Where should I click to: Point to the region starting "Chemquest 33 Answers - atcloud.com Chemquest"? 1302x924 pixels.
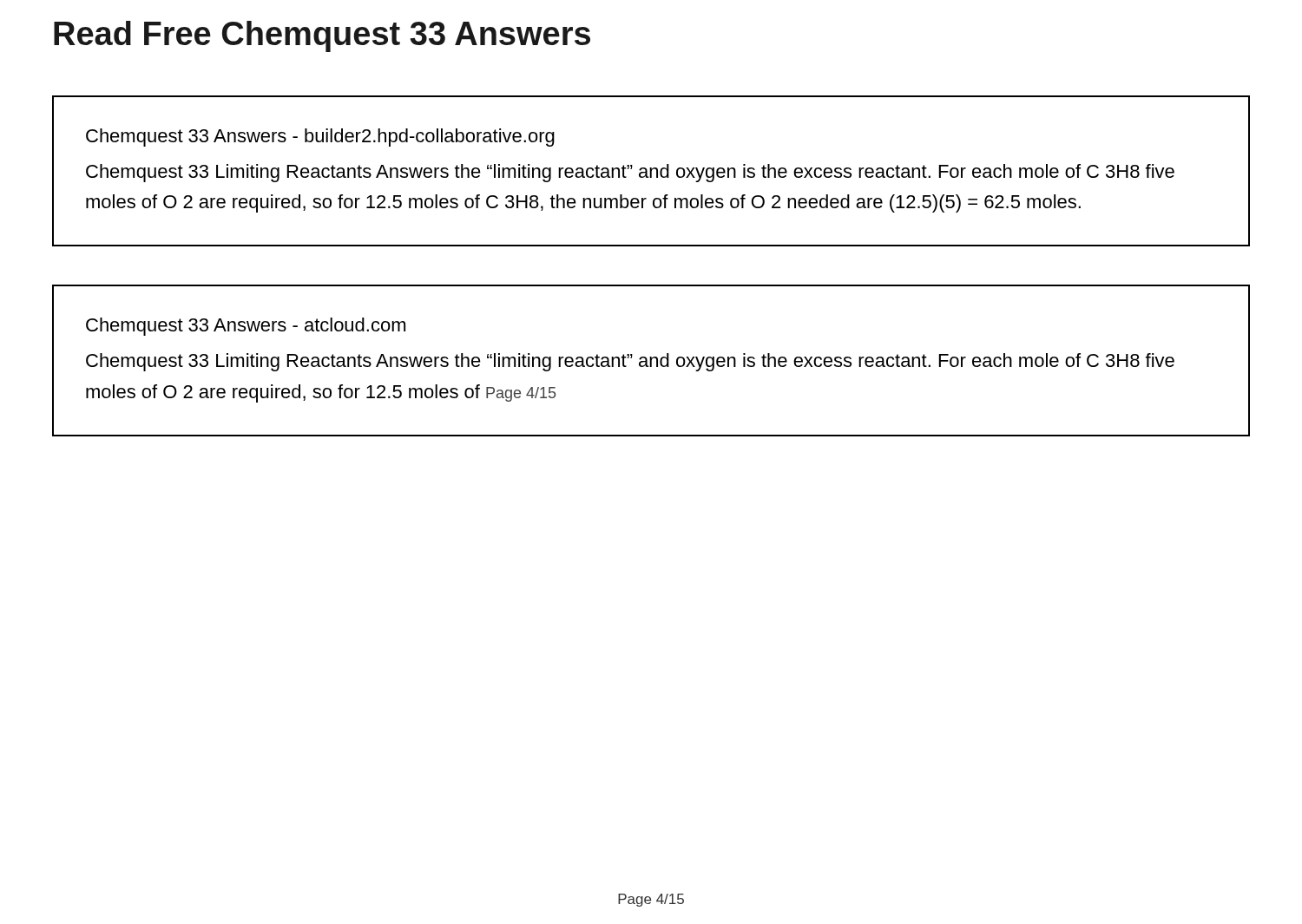(651, 361)
